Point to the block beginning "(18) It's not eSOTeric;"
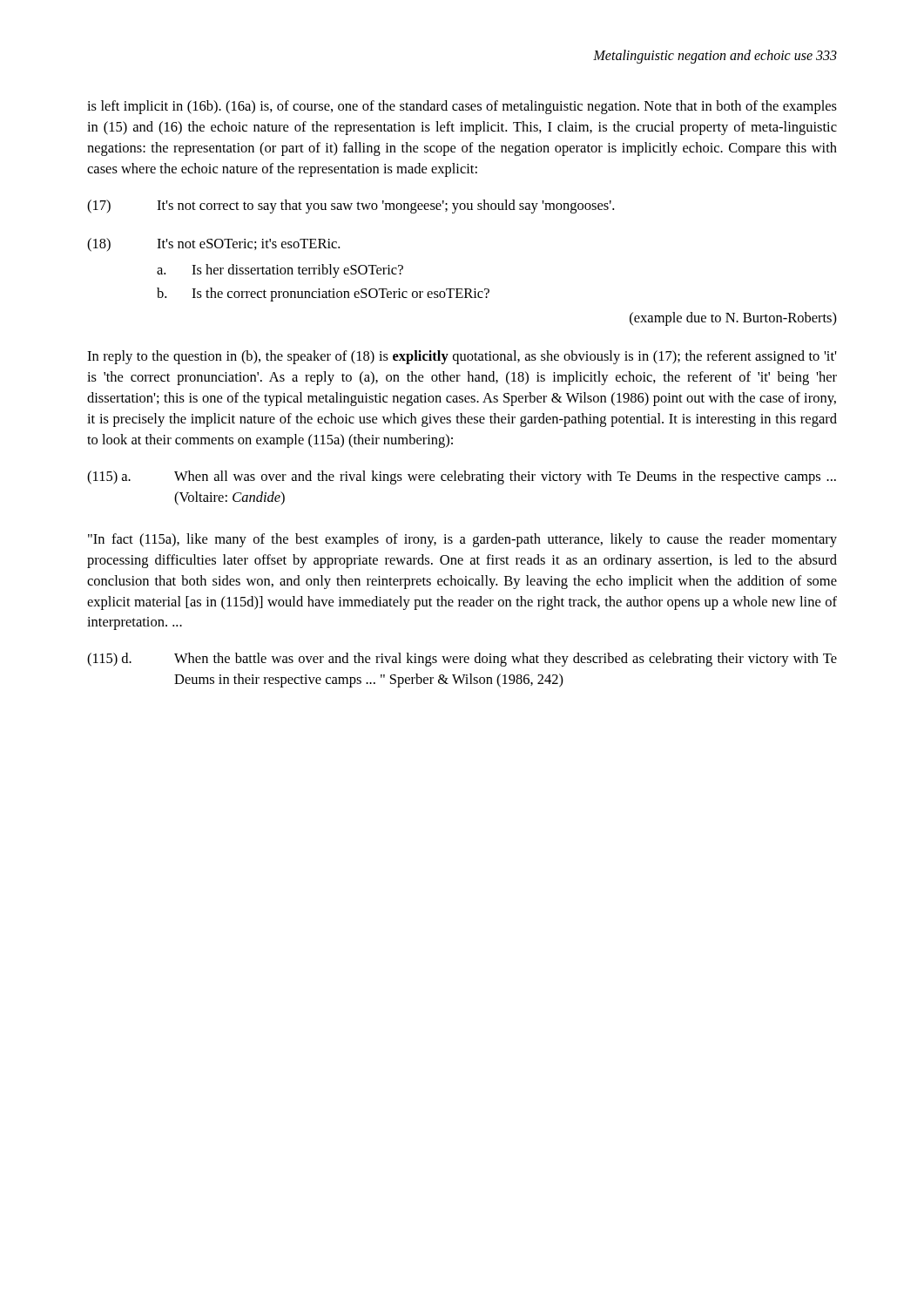 tap(462, 281)
